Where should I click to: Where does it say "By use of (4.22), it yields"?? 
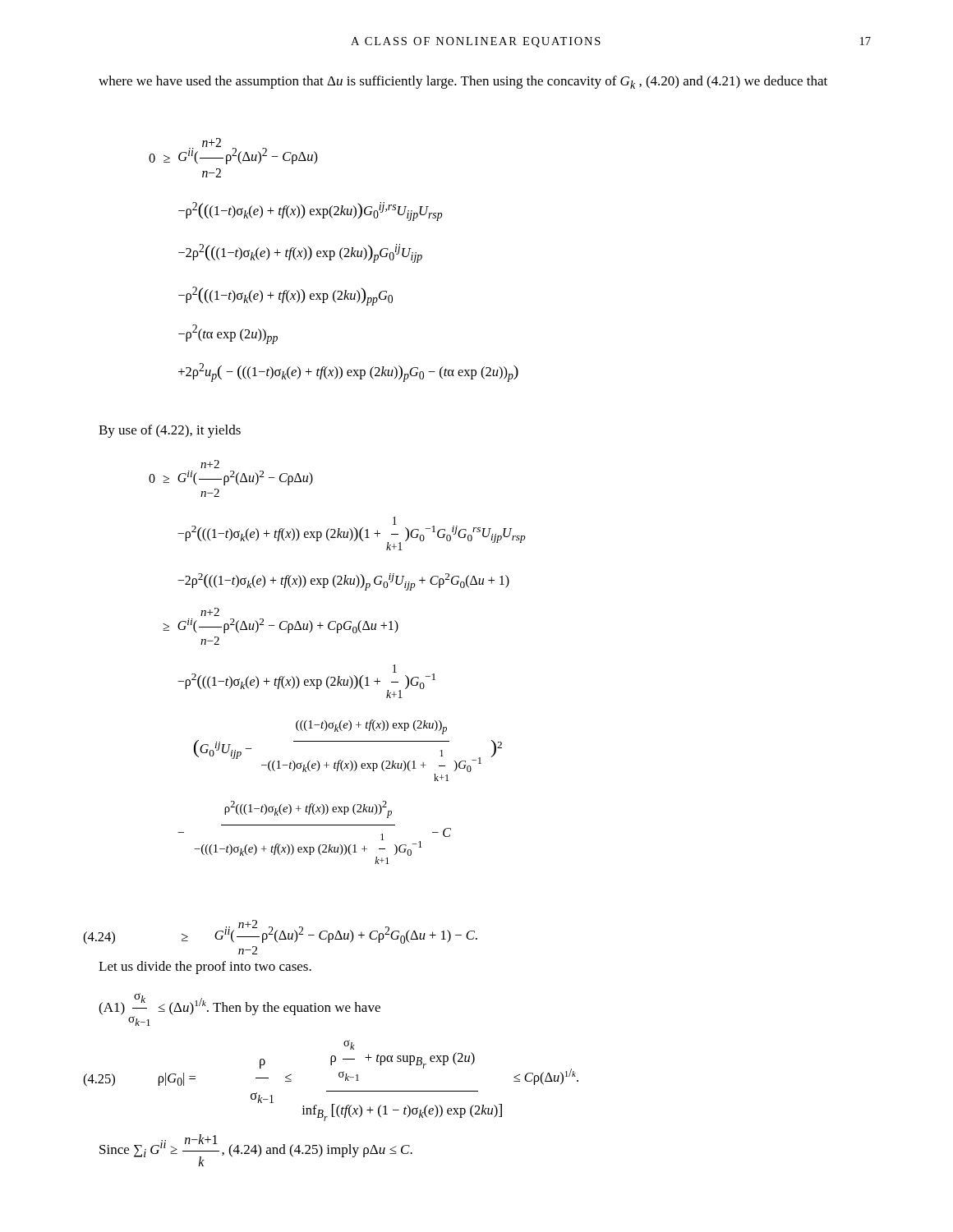click(x=170, y=430)
